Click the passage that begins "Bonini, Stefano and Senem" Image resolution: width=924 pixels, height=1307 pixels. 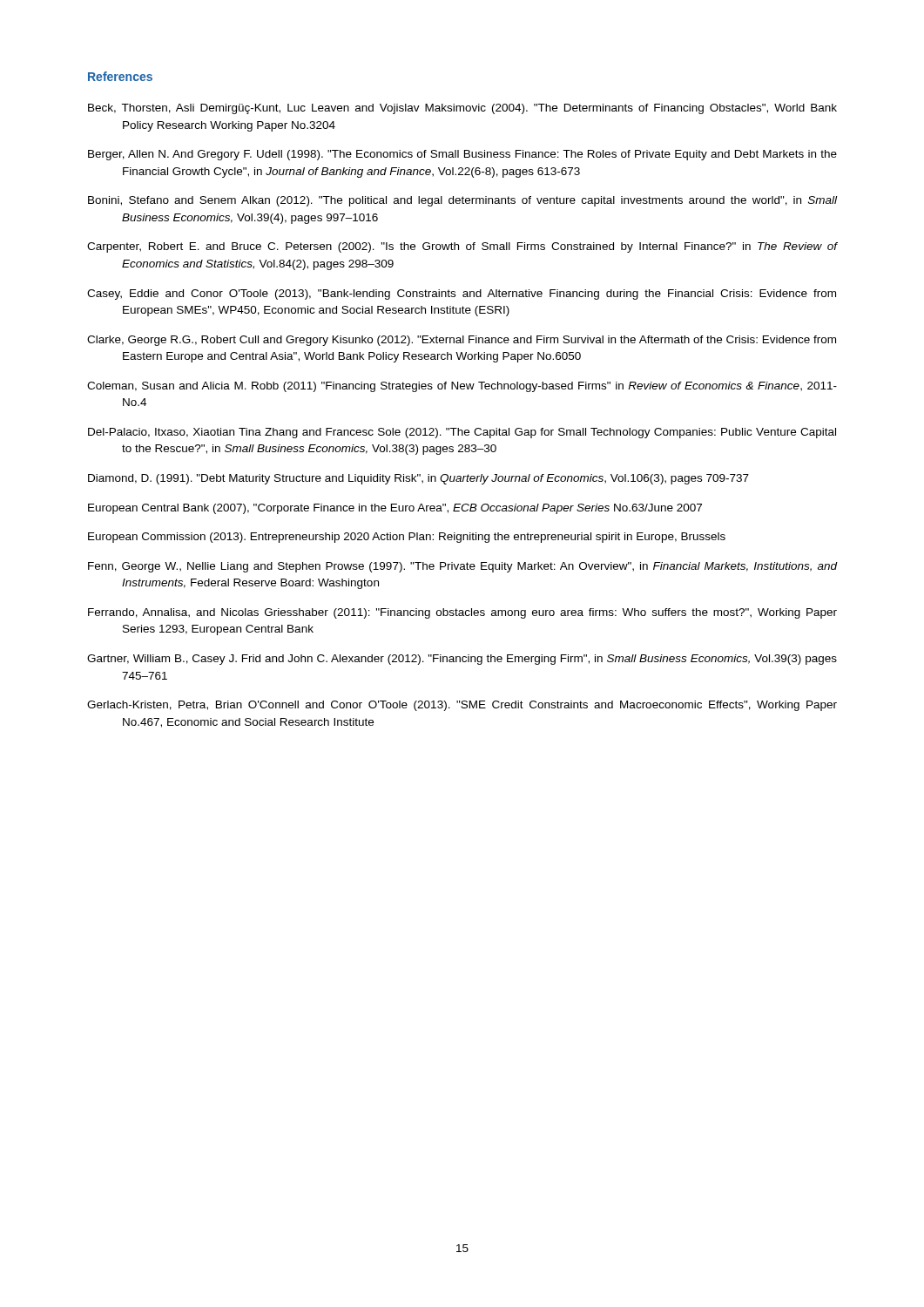[x=462, y=209]
